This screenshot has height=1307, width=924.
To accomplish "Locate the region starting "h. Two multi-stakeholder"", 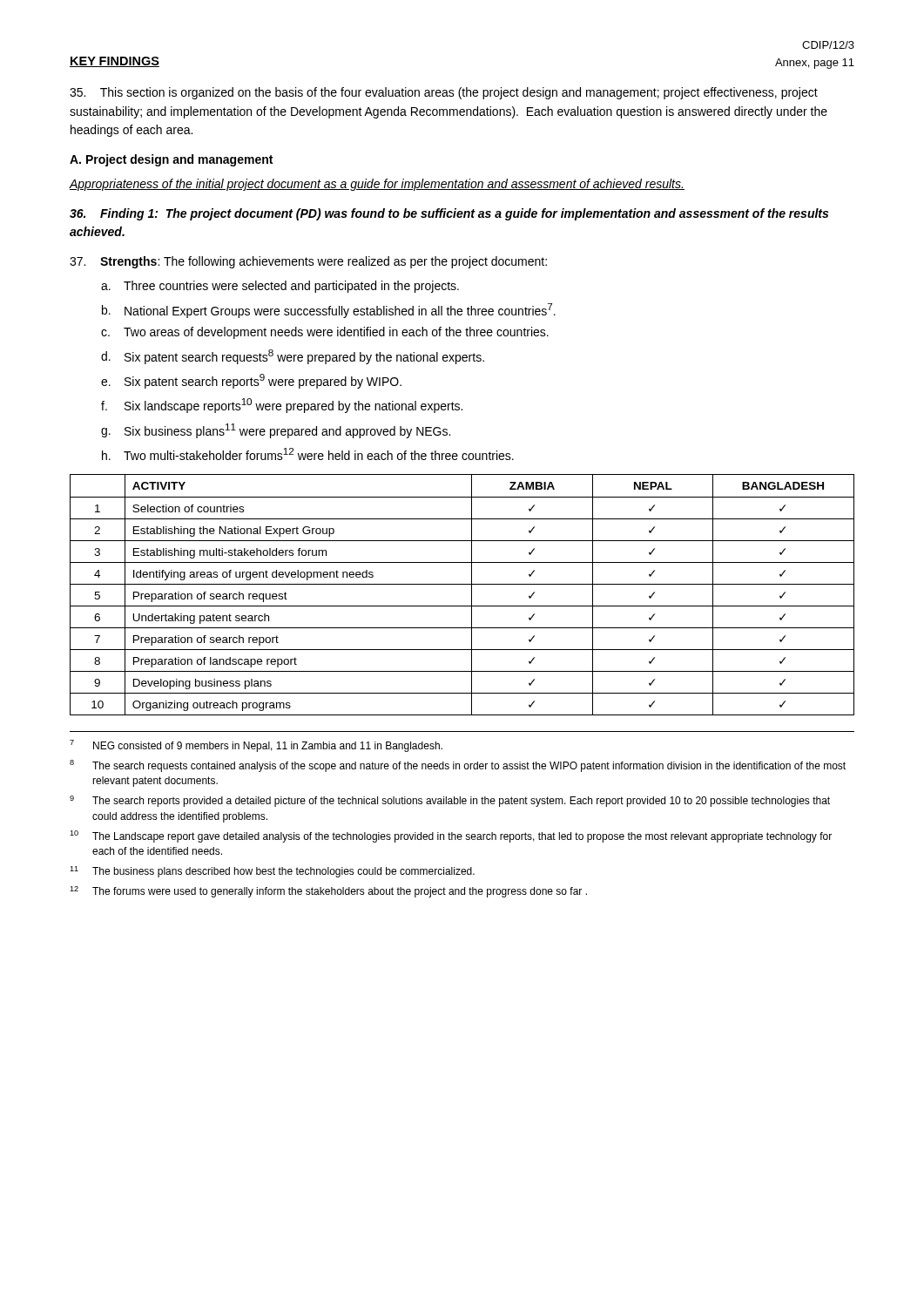I will (x=478, y=455).
